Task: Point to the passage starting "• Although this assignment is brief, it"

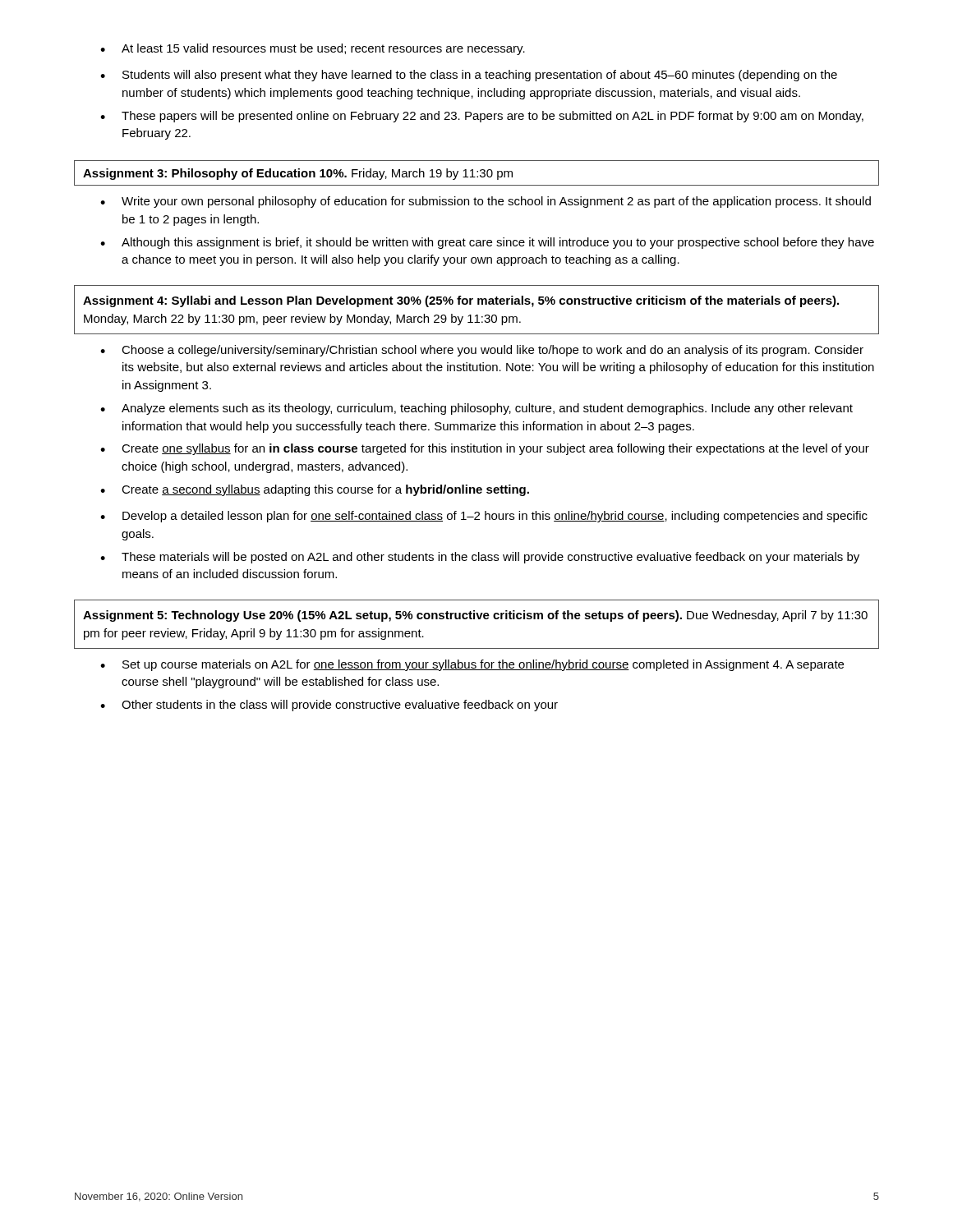Action: coord(490,251)
